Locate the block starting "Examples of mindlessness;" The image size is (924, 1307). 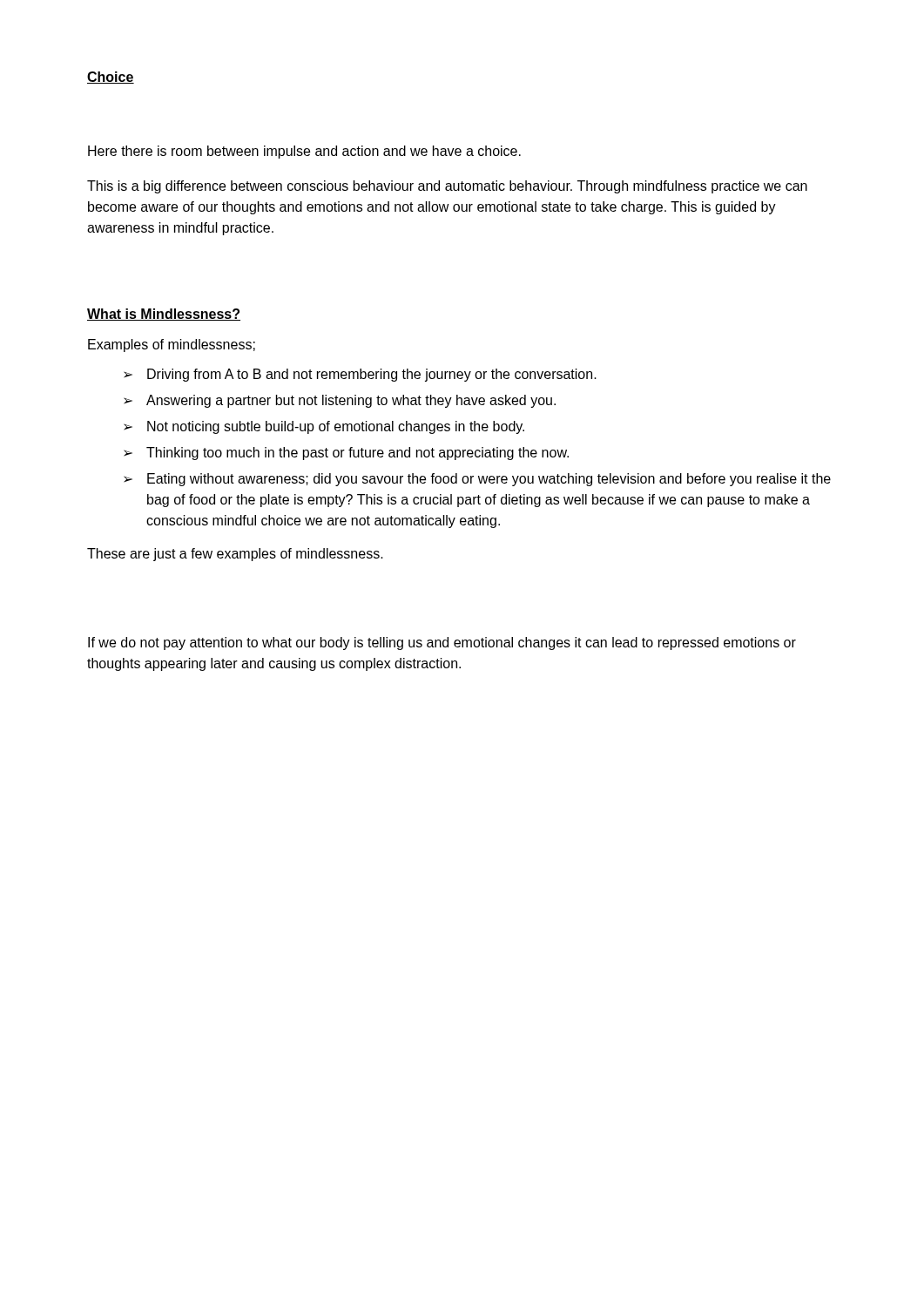pos(172,345)
